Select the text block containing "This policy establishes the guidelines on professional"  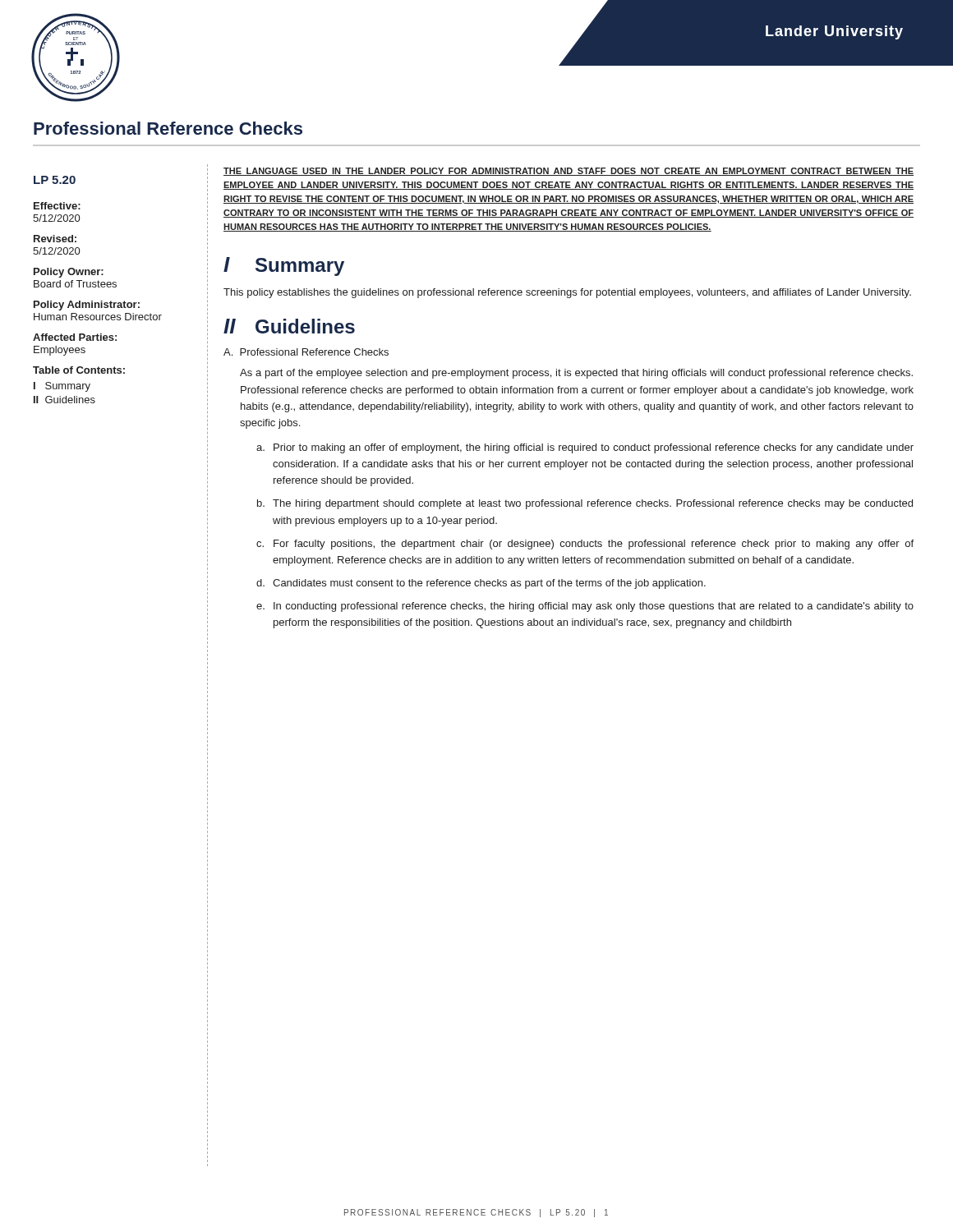coord(568,292)
